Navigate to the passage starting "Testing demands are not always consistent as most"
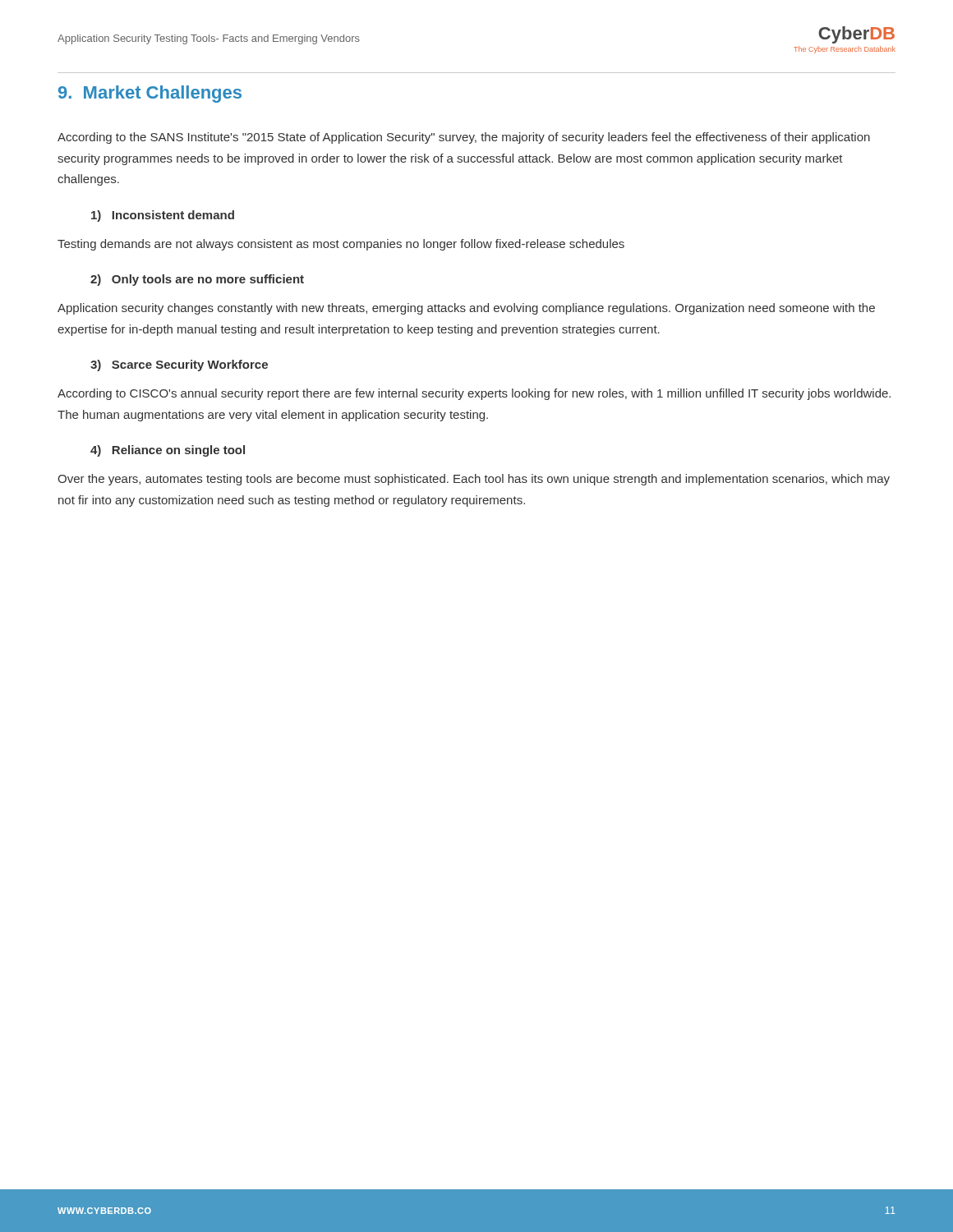The image size is (953, 1232). (x=341, y=243)
